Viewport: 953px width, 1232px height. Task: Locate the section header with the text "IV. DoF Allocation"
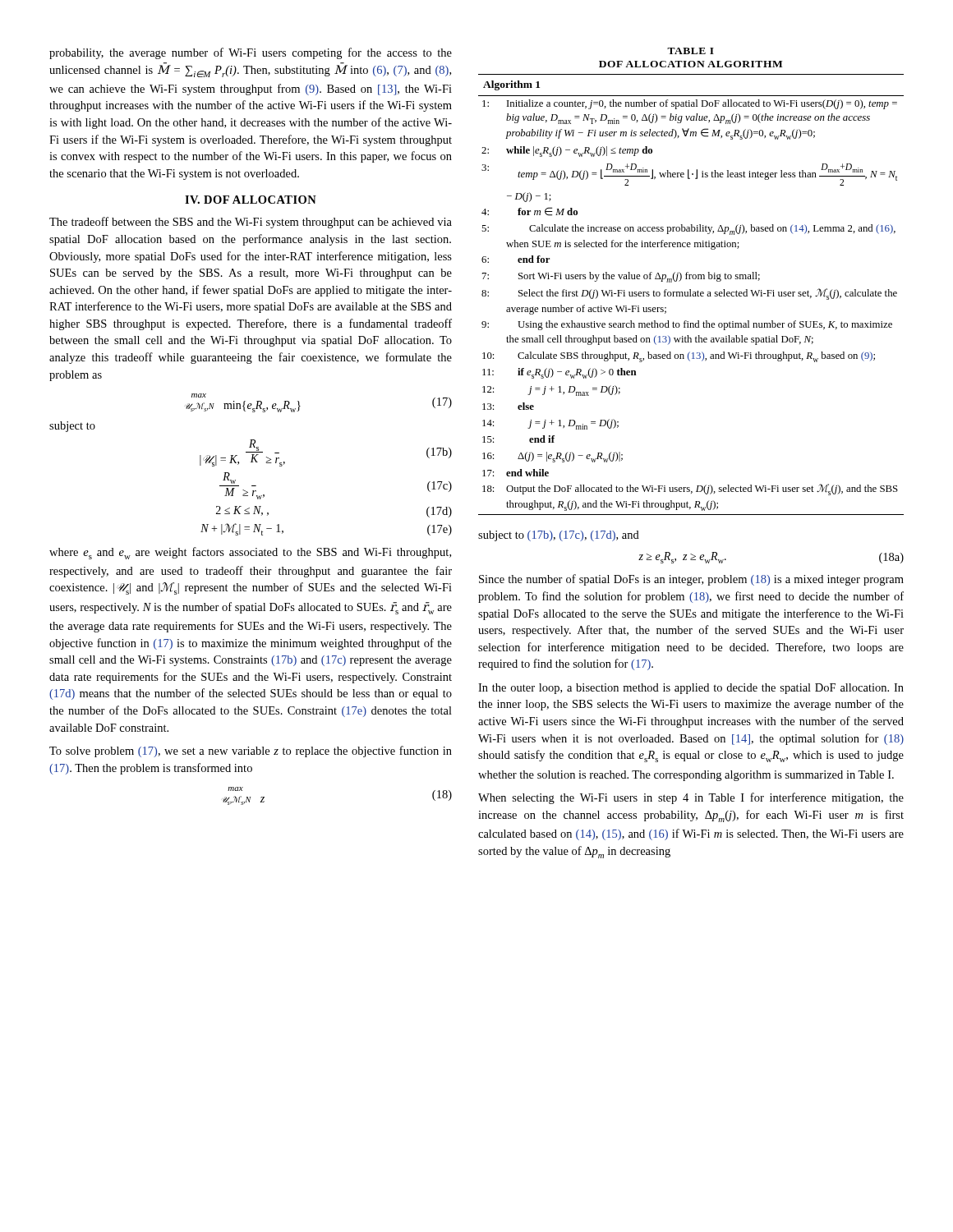pos(251,200)
